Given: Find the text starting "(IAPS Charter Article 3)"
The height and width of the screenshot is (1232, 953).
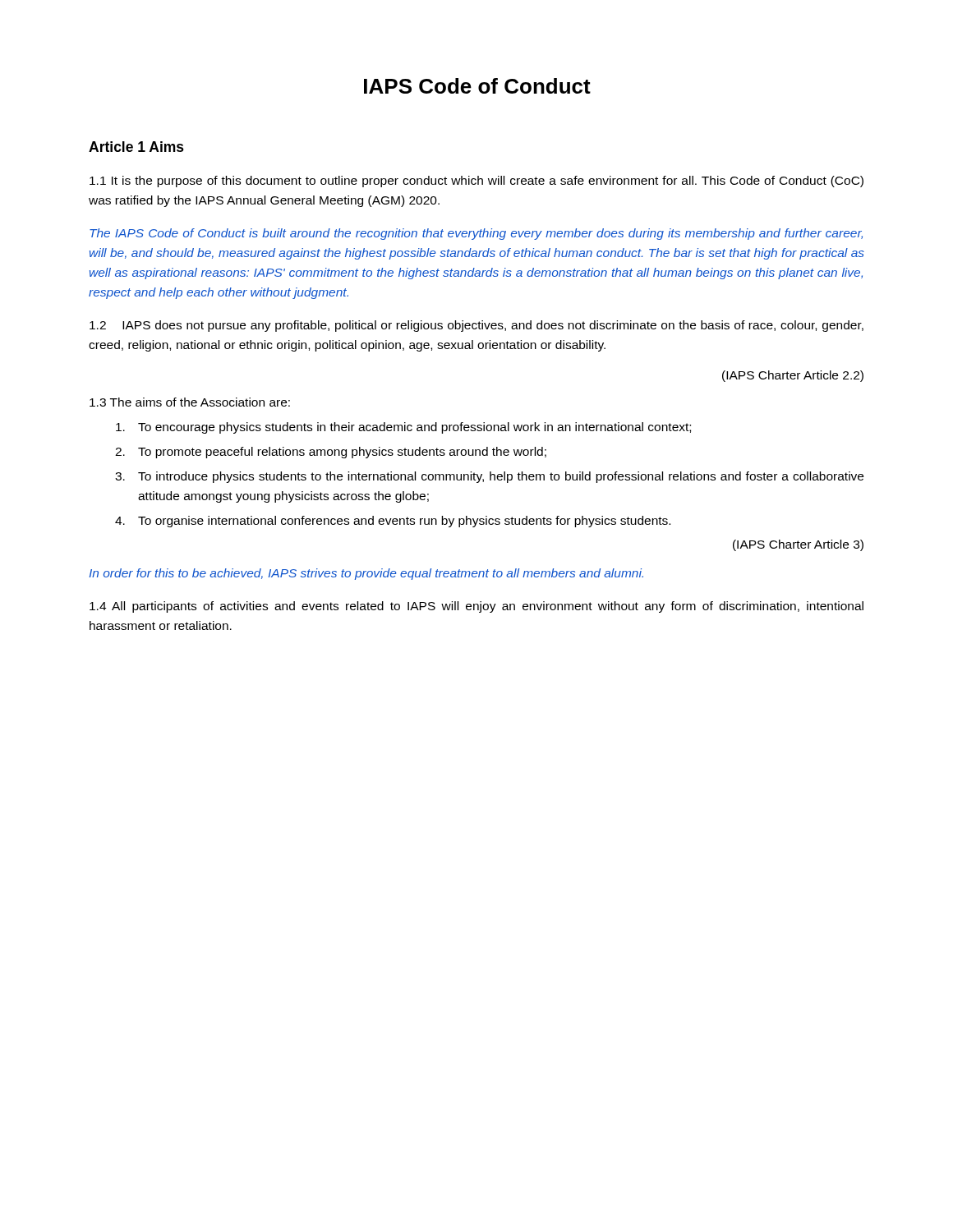Looking at the screenshot, I should click(x=798, y=544).
